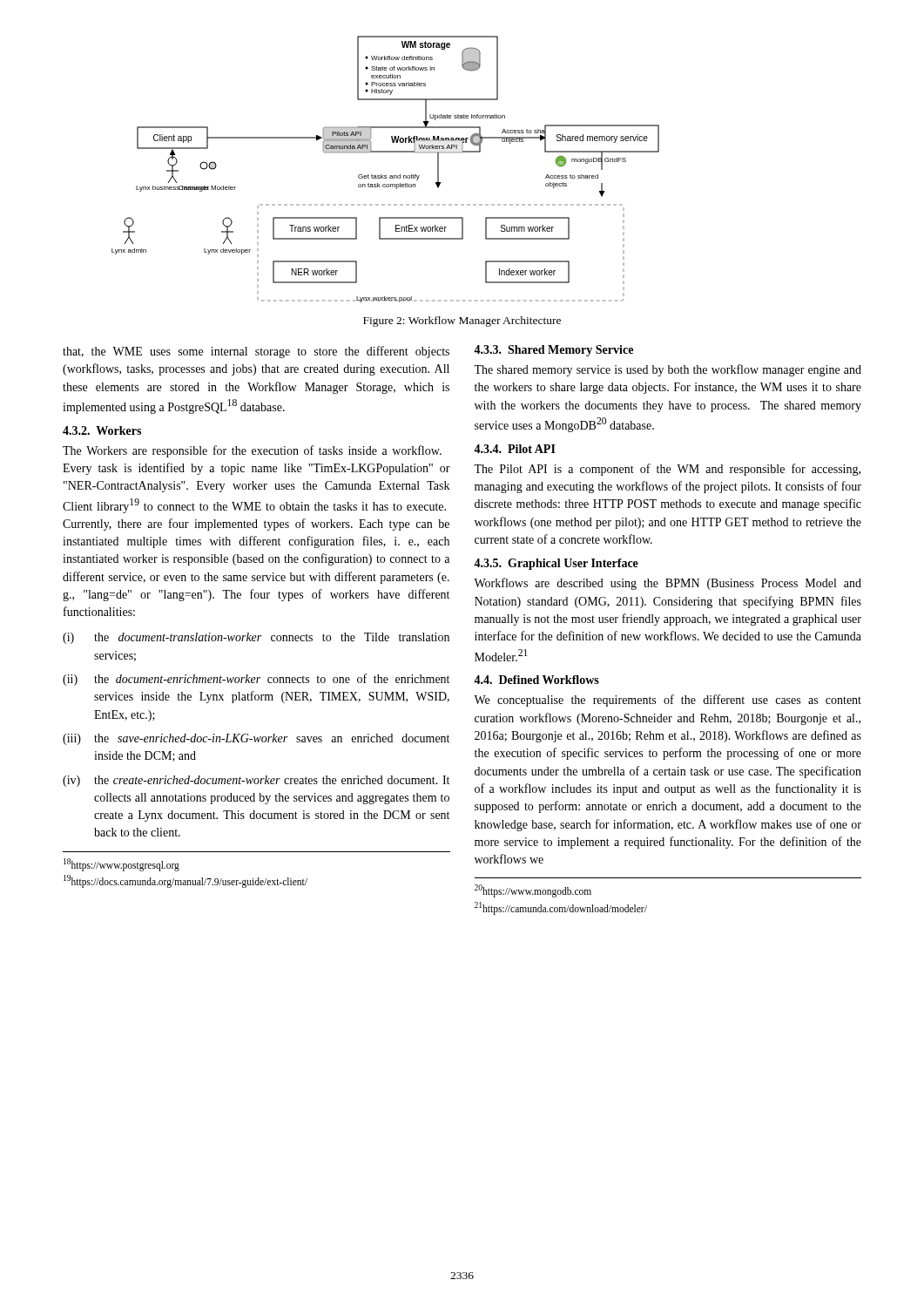924x1307 pixels.
Task: Click where it says "4.3.4. Pilot API"
Action: click(515, 449)
